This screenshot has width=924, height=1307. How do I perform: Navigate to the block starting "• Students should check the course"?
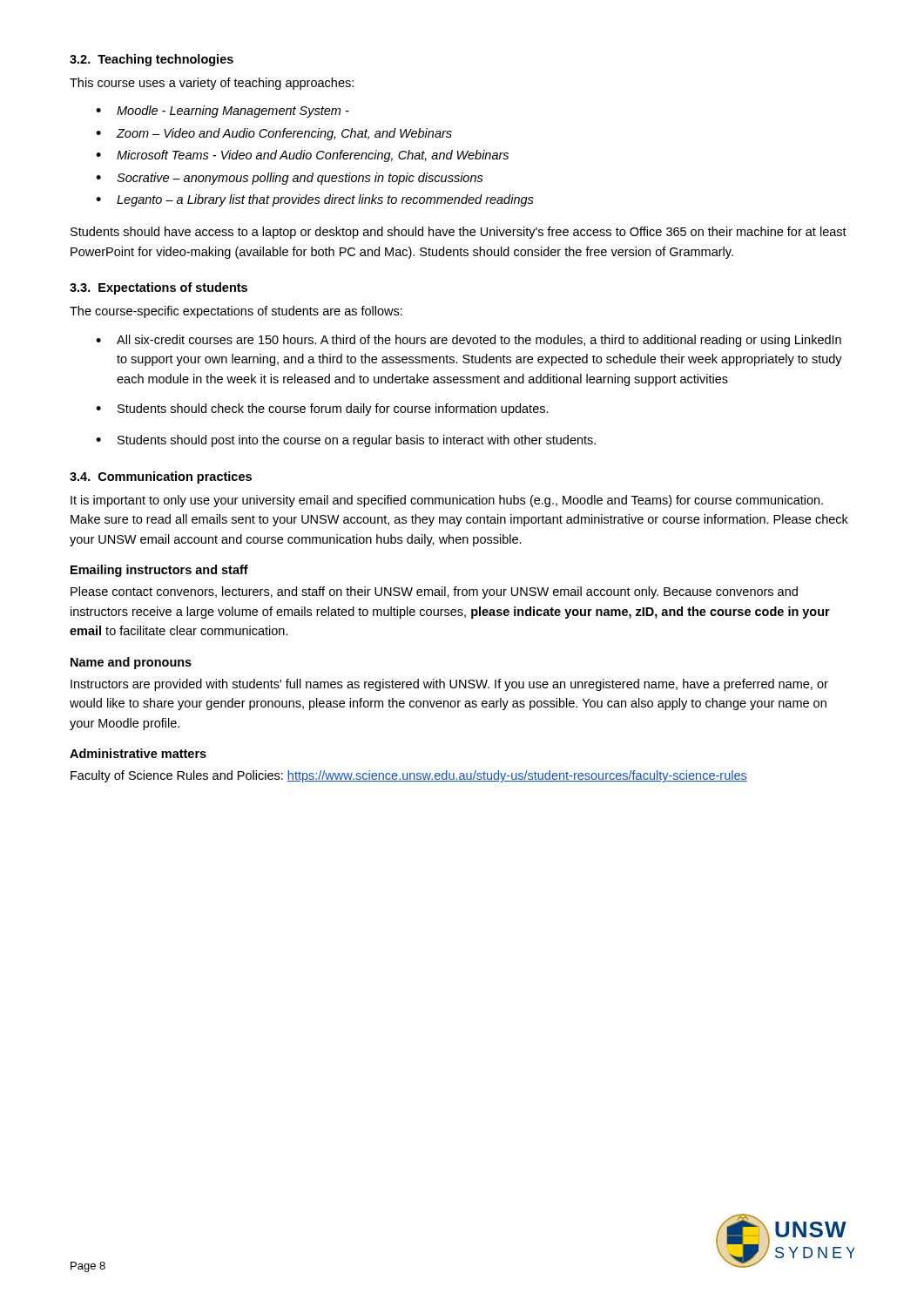(x=475, y=409)
